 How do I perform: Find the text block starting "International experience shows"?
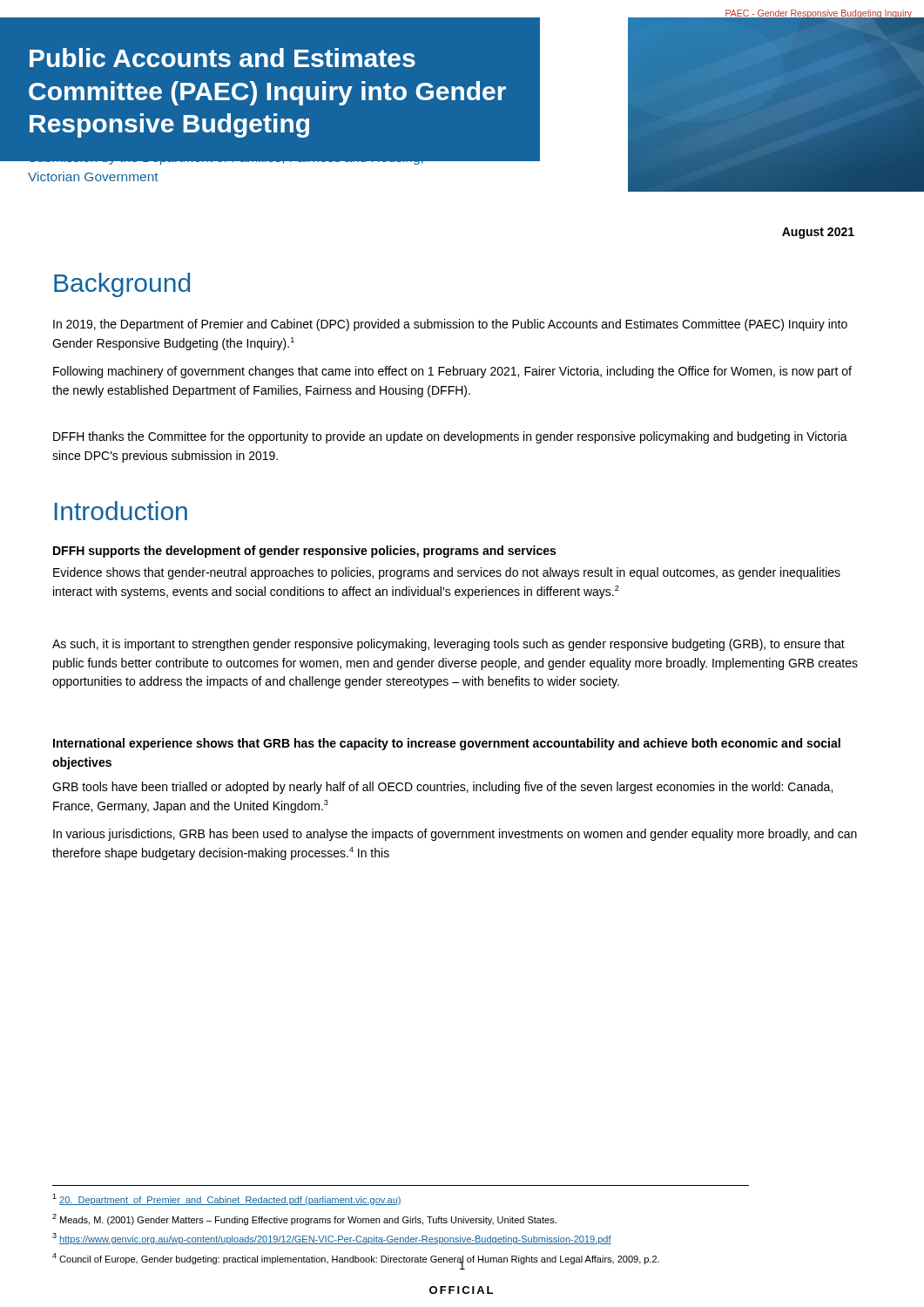[459, 753]
